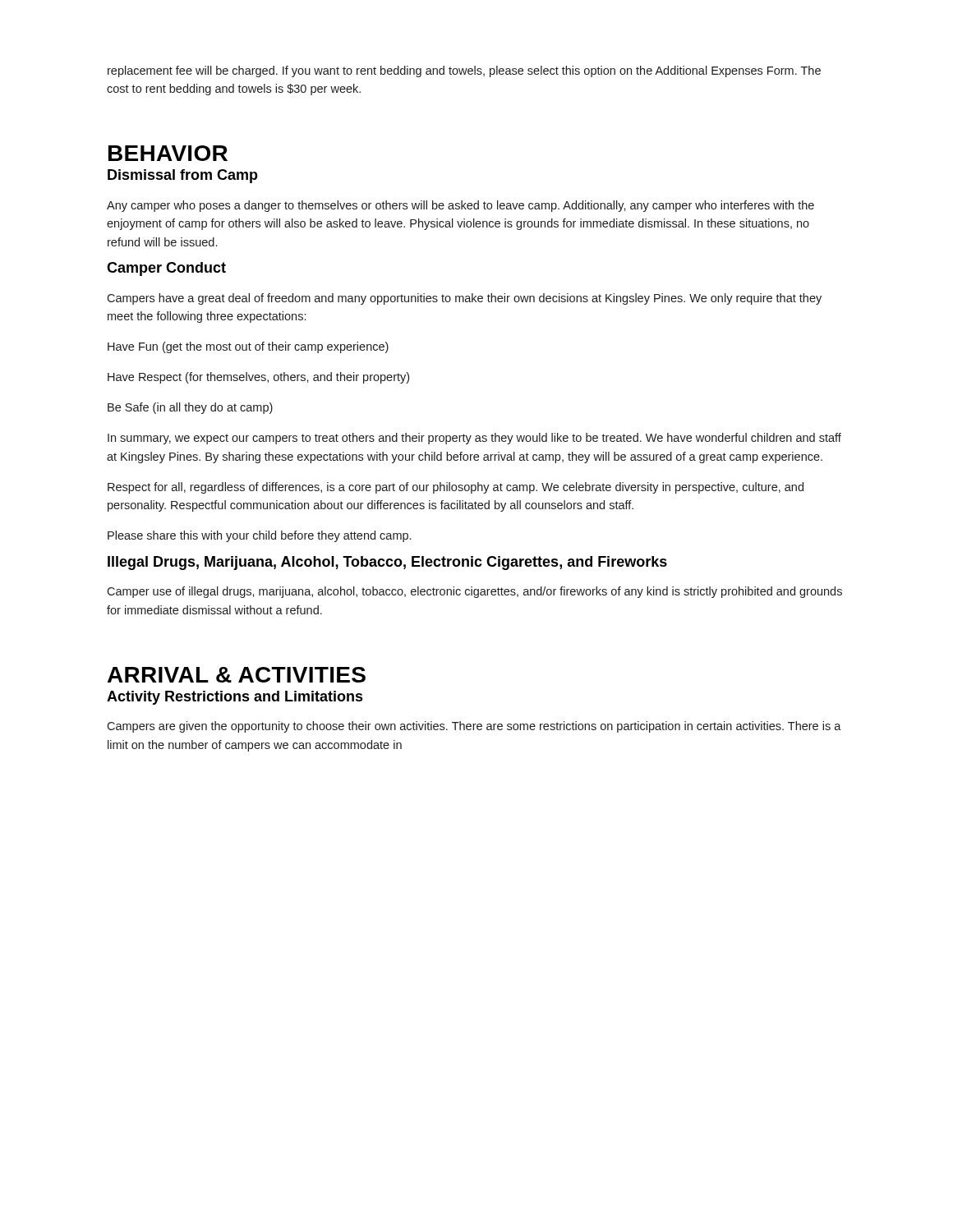Locate the text starting "Please share this"
Image resolution: width=953 pixels, height=1232 pixels.
click(x=259, y=536)
